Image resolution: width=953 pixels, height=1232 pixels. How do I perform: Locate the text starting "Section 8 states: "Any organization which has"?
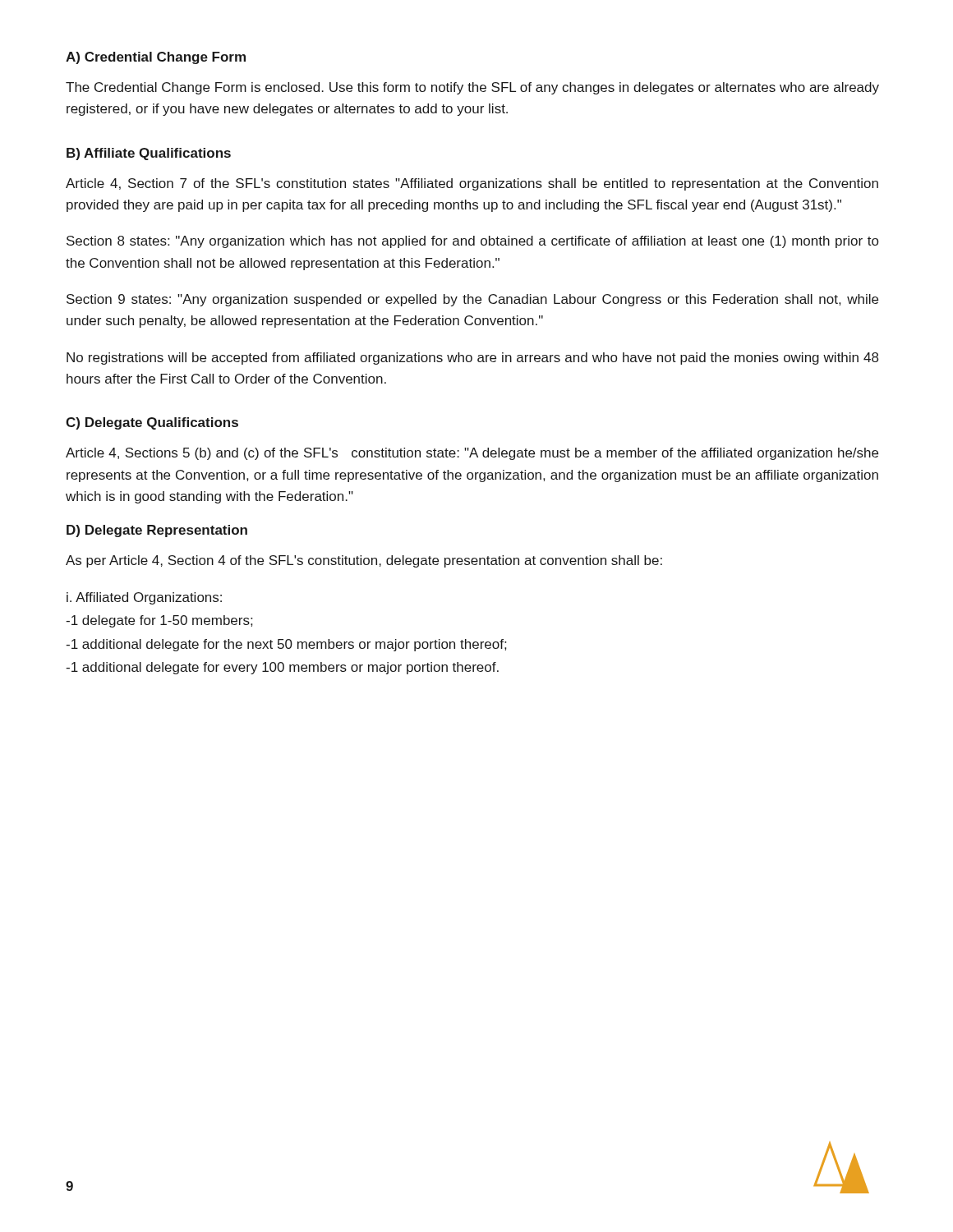[472, 252]
